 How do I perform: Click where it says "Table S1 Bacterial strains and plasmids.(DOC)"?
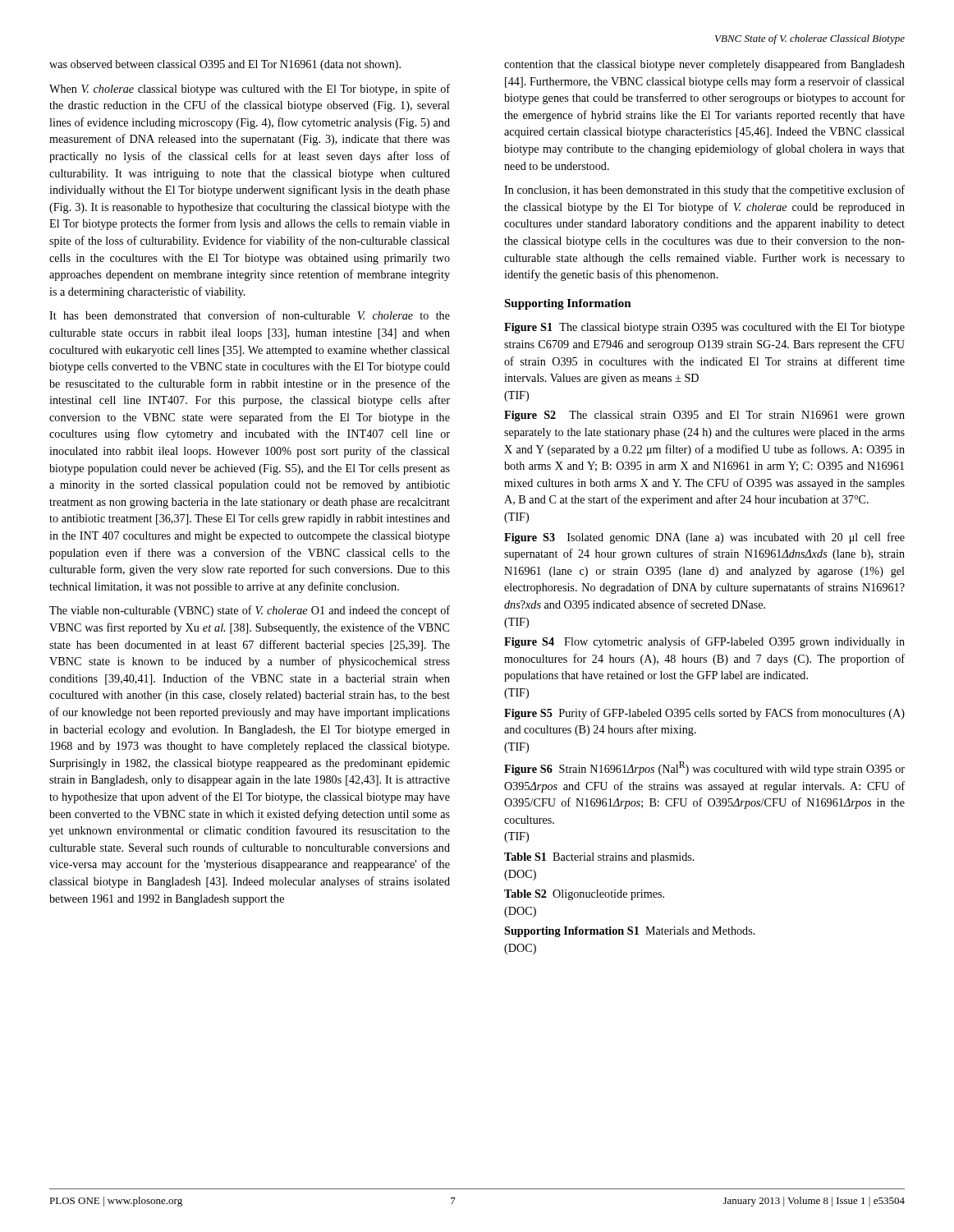[704, 865]
